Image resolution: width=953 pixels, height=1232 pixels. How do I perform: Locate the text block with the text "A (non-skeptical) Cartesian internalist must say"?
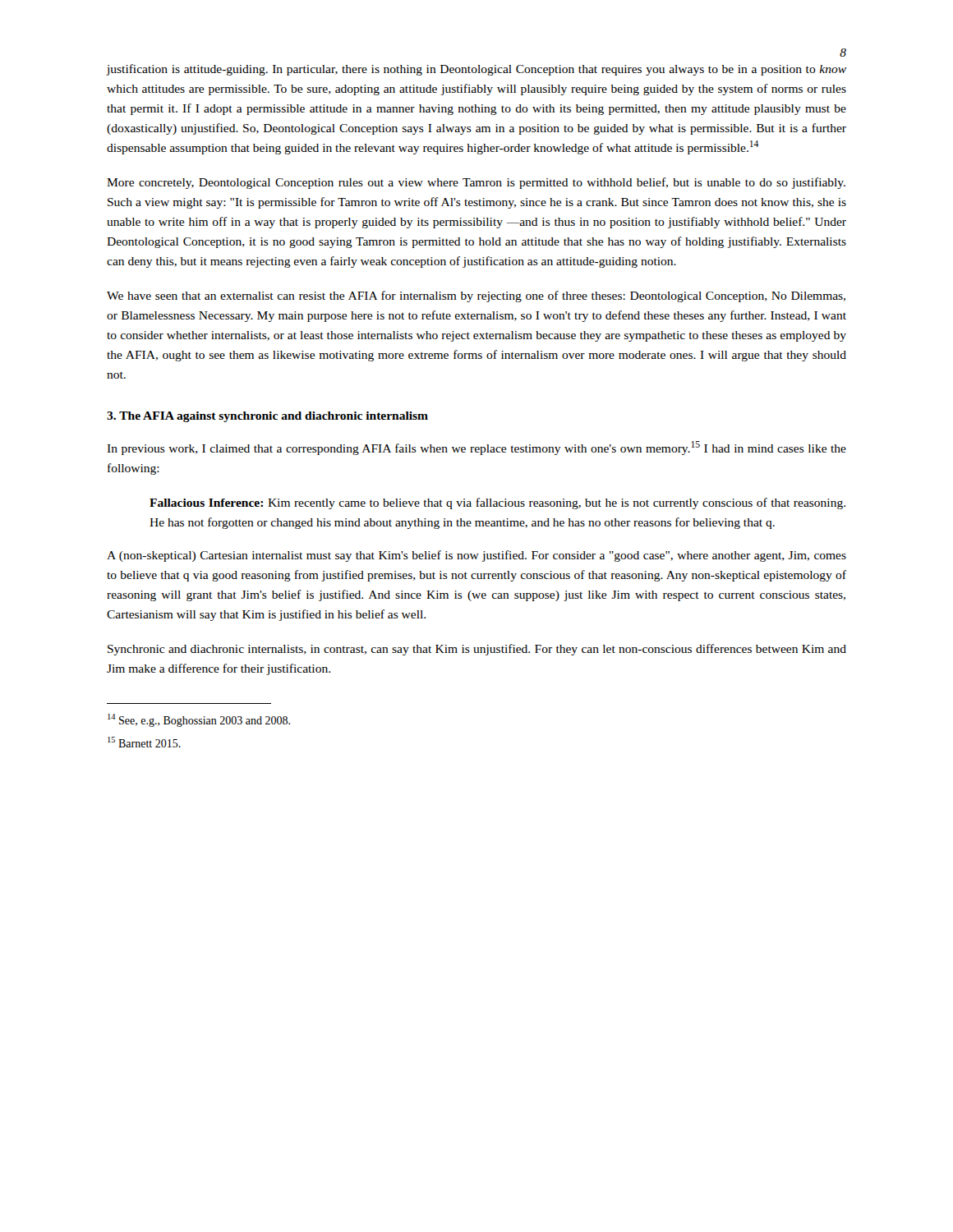(x=476, y=585)
